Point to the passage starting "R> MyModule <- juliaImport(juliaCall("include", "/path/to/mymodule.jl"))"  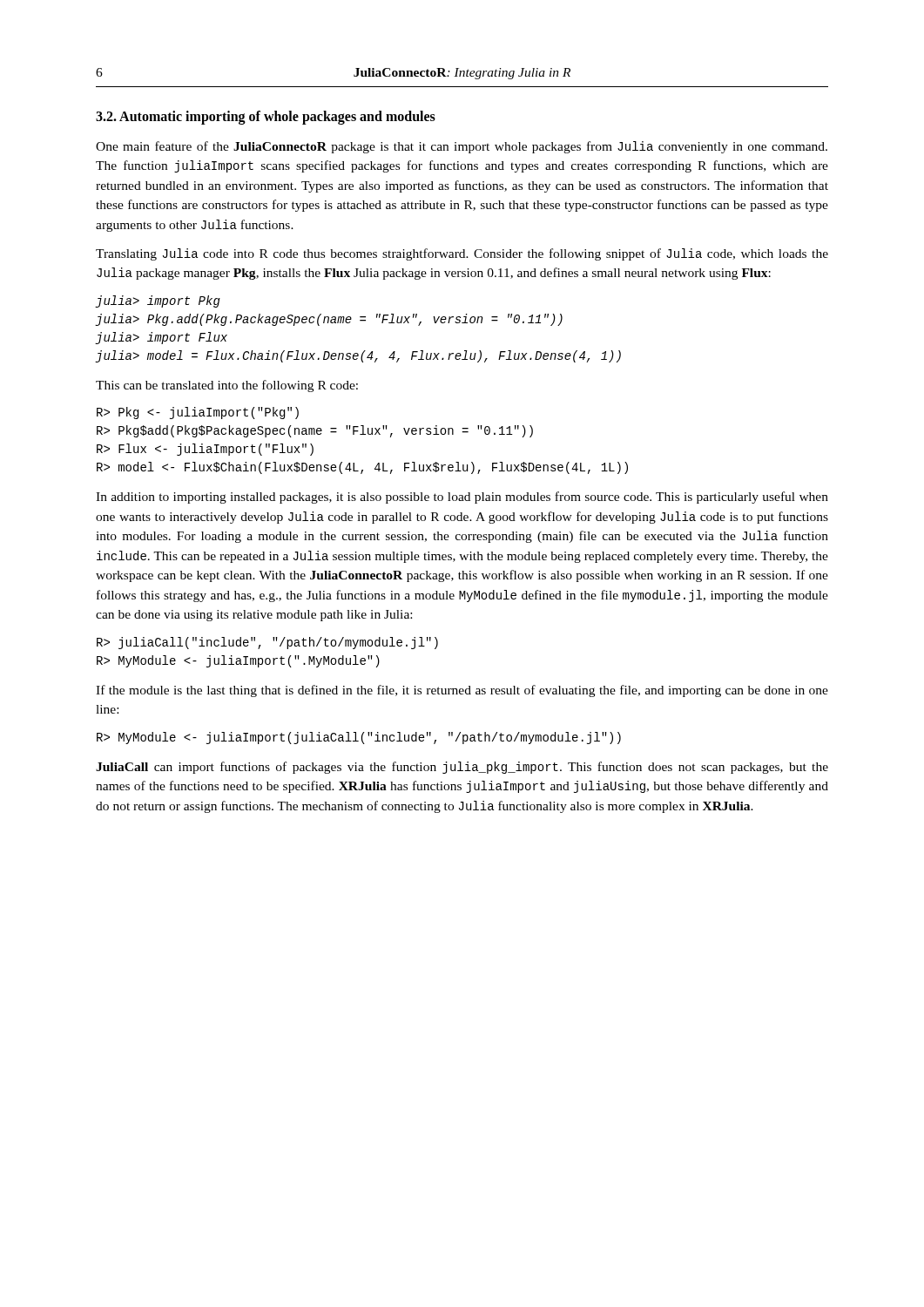359,738
